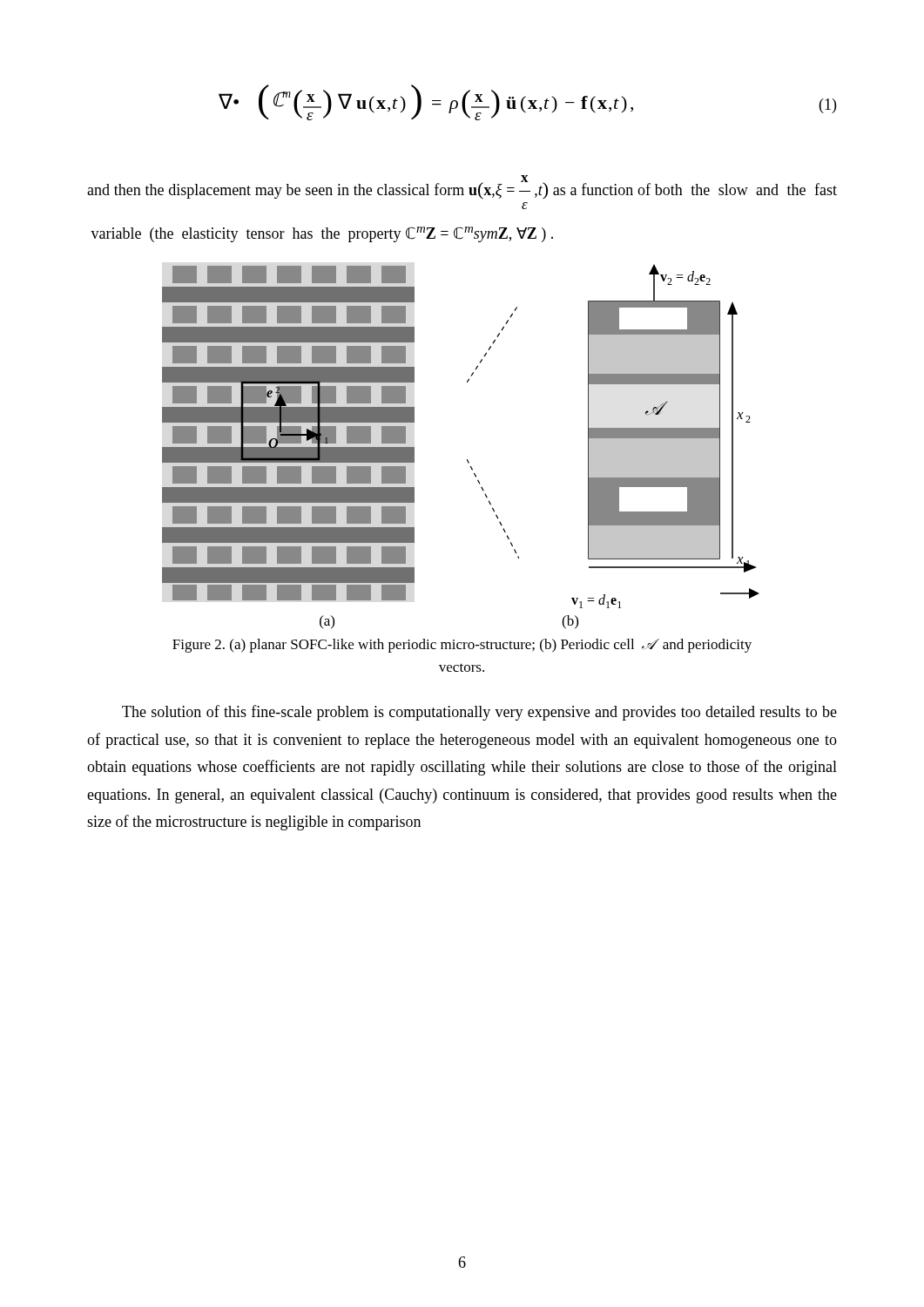924x1307 pixels.
Task: Find the block on this page that starts "The solution of this fine-scale problem is"
Action: click(x=462, y=767)
